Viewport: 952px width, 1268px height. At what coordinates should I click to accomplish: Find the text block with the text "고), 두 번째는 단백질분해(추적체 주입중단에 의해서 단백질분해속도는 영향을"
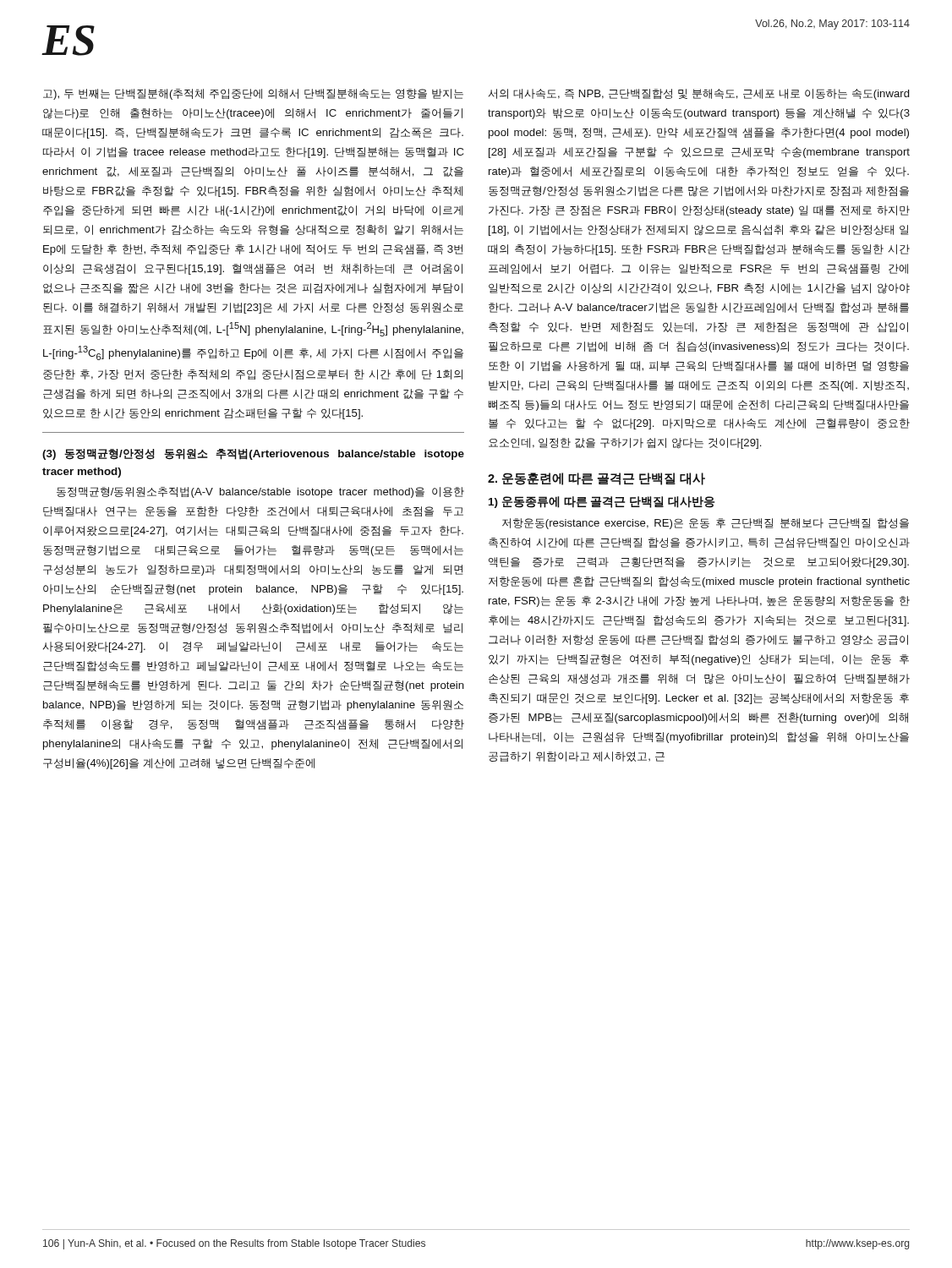click(253, 254)
